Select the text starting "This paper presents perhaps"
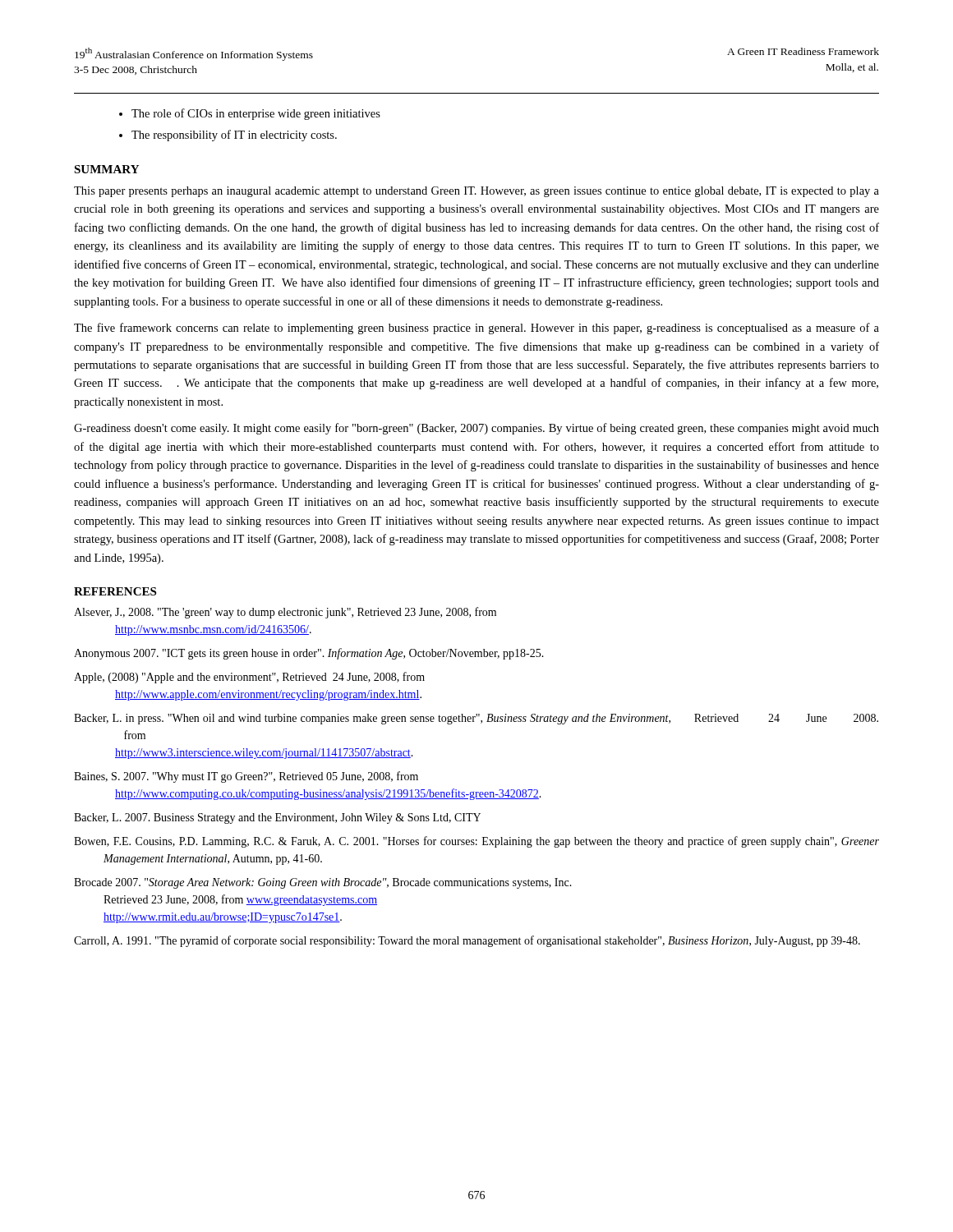 point(476,246)
